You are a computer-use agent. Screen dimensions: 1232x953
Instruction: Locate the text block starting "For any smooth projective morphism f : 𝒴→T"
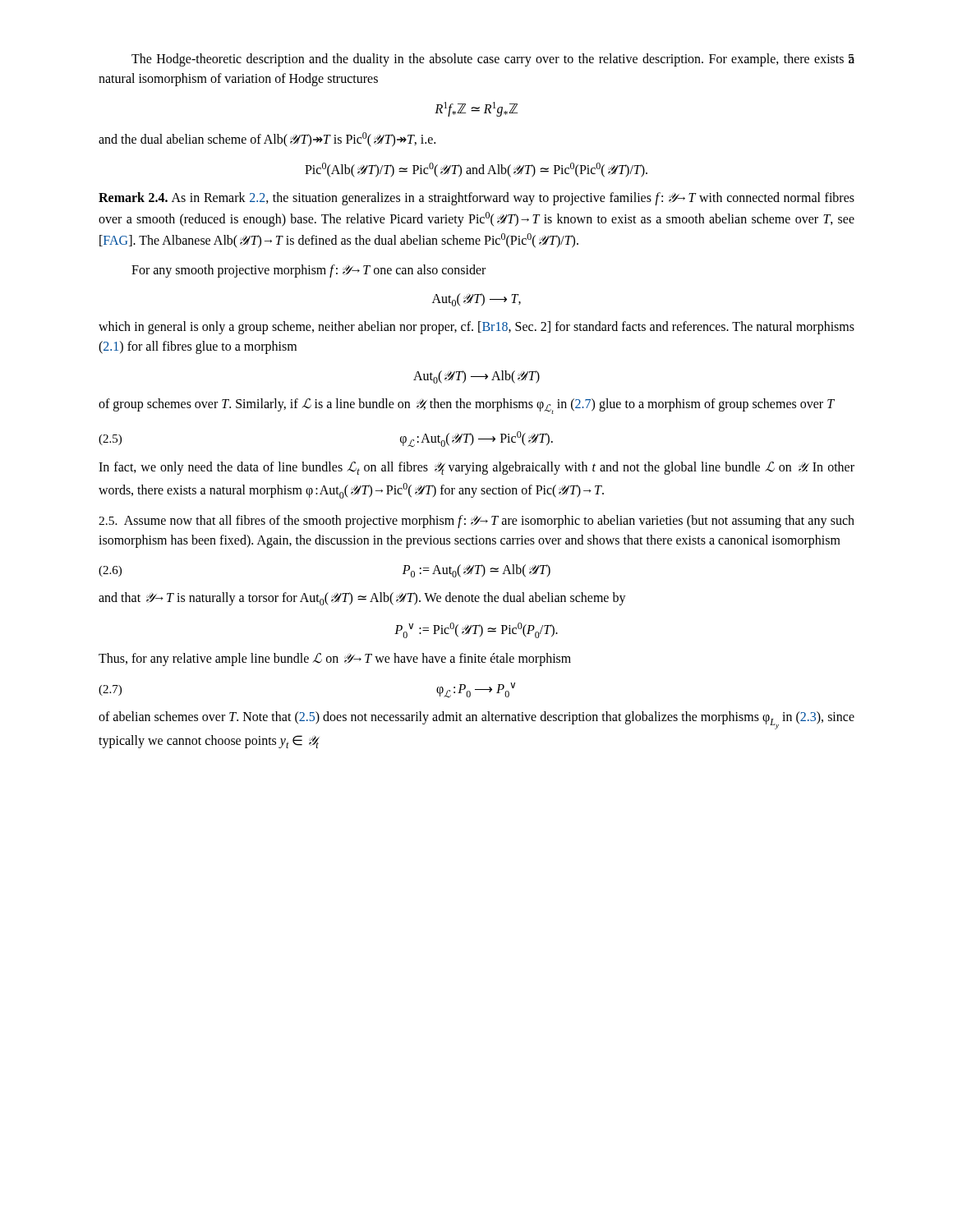click(476, 270)
